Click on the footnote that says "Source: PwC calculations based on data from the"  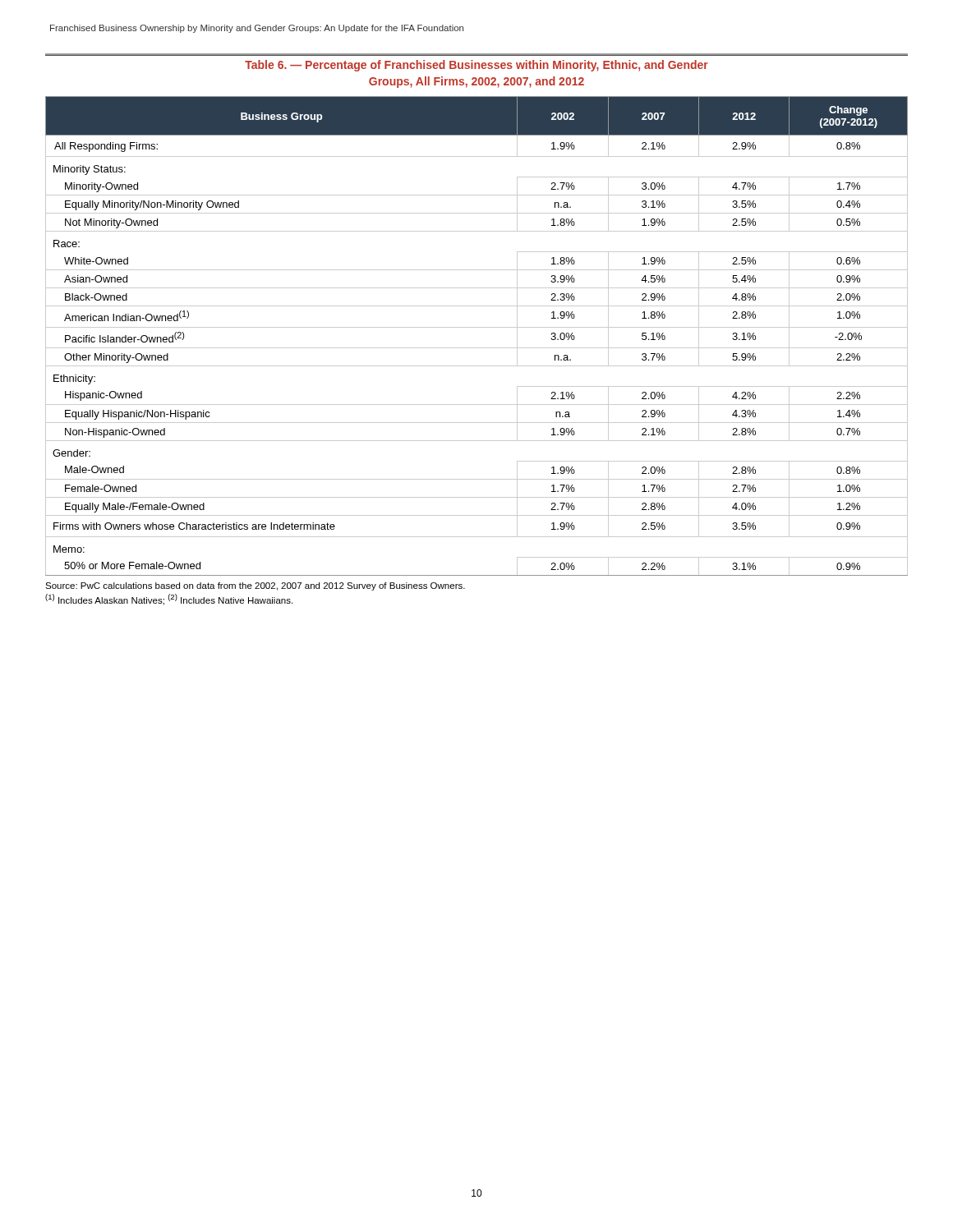255,585
